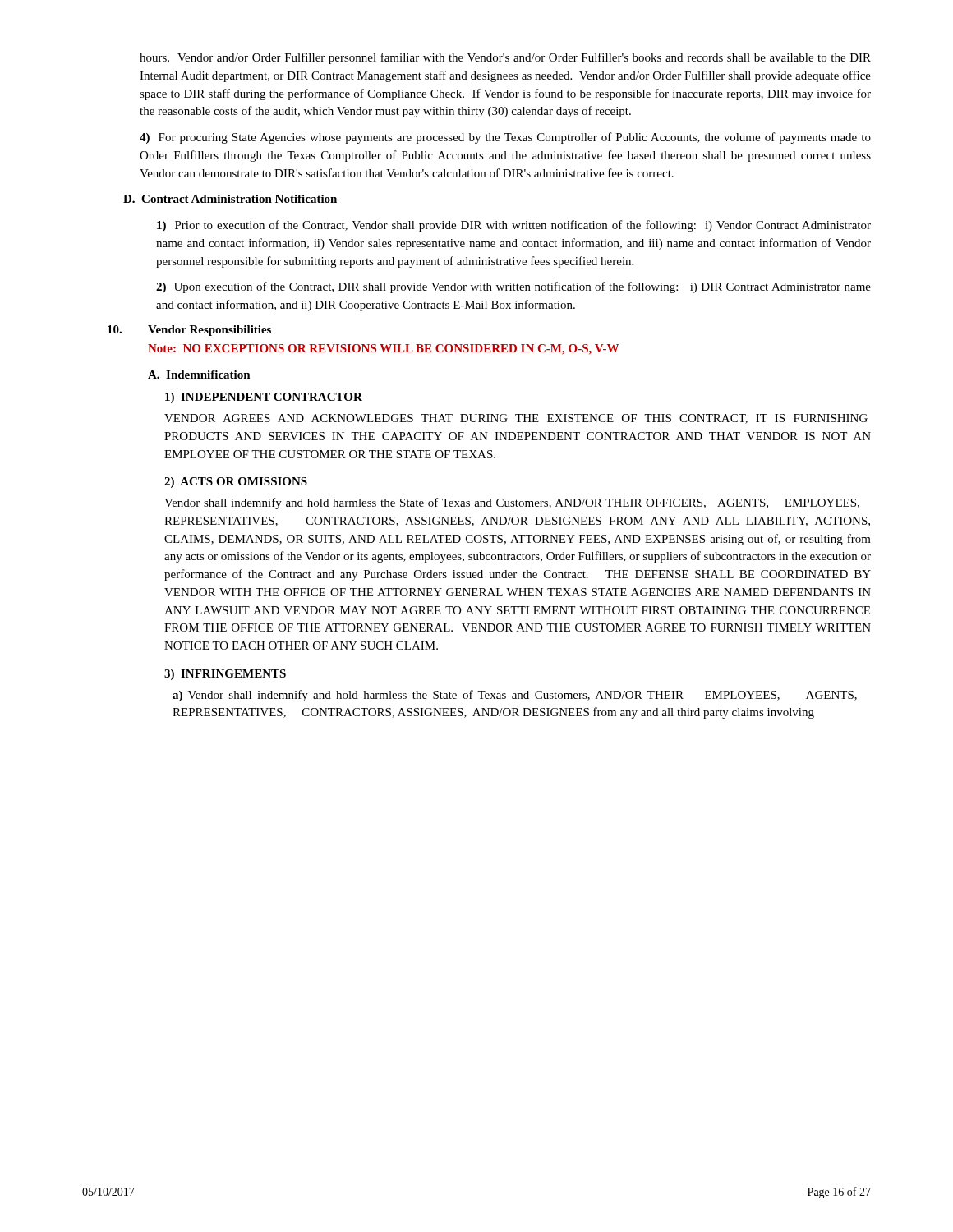Select the text block that says "hours. Vendor and/or Order Fulfiller"
The image size is (953, 1232).
505,85
